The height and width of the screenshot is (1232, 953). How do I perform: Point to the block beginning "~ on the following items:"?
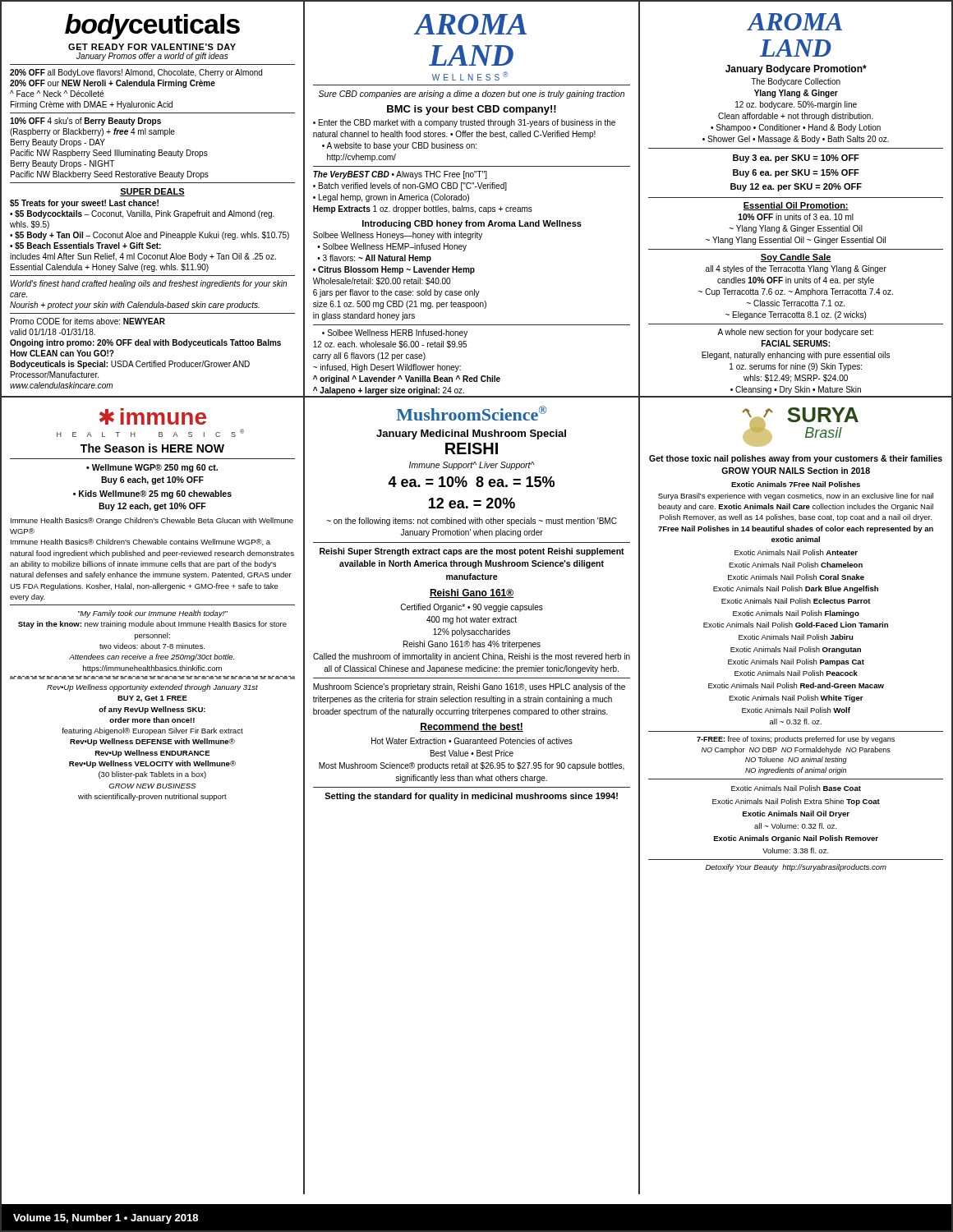coord(472,527)
